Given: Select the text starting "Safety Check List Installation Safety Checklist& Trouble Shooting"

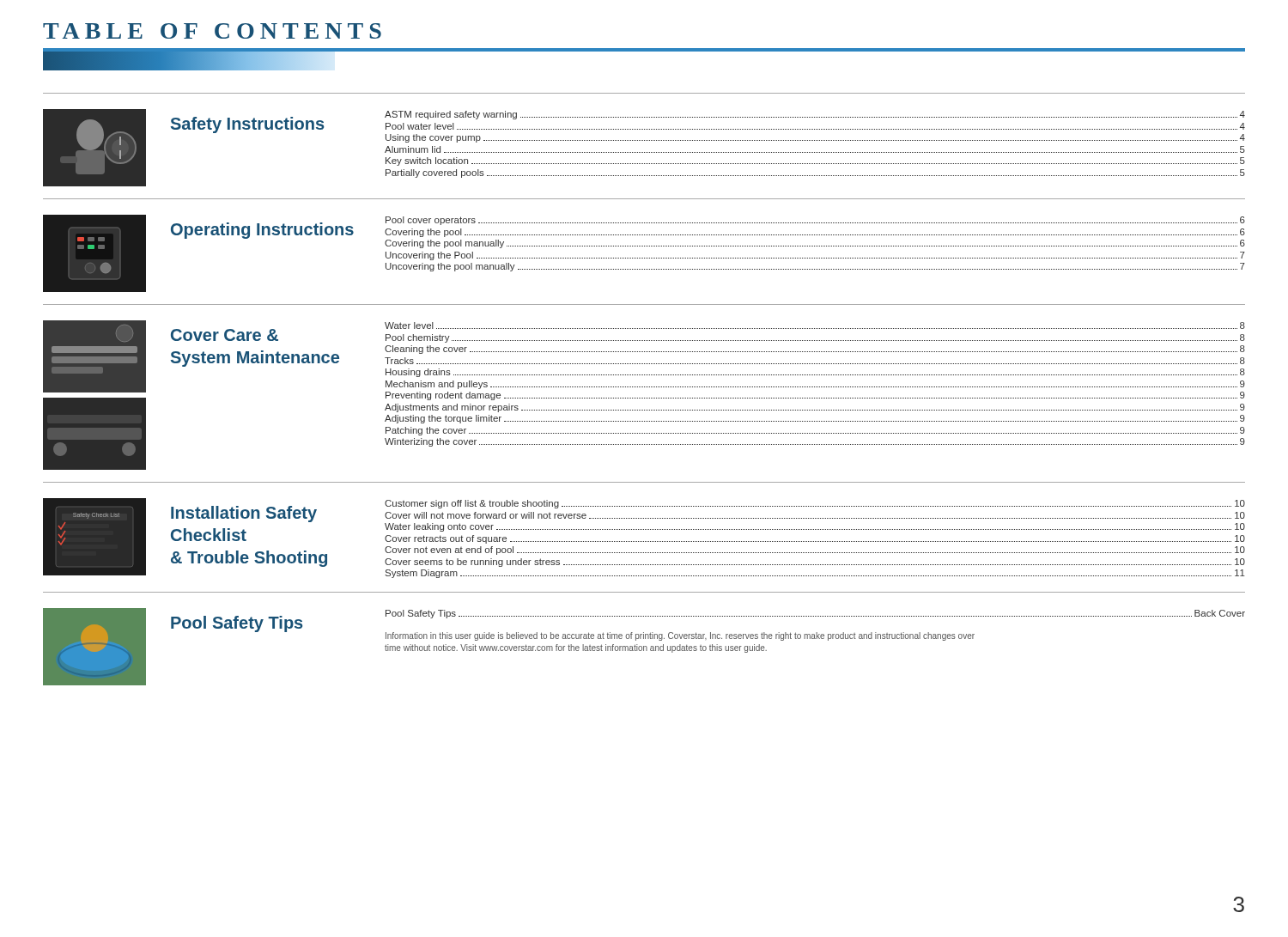Looking at the screenshot, I should click(x=644, y=539).
